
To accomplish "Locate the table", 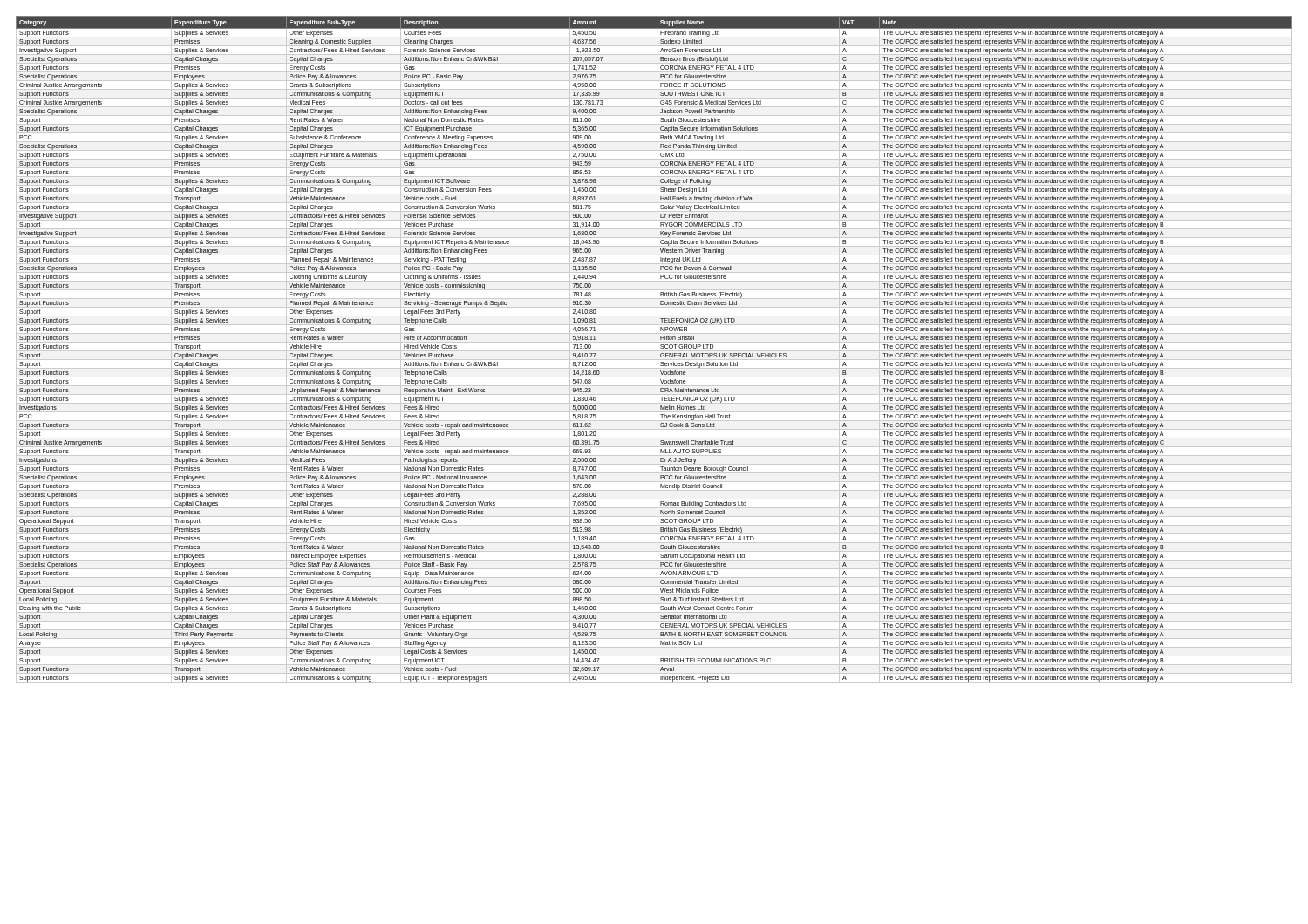I will point(654,349).
